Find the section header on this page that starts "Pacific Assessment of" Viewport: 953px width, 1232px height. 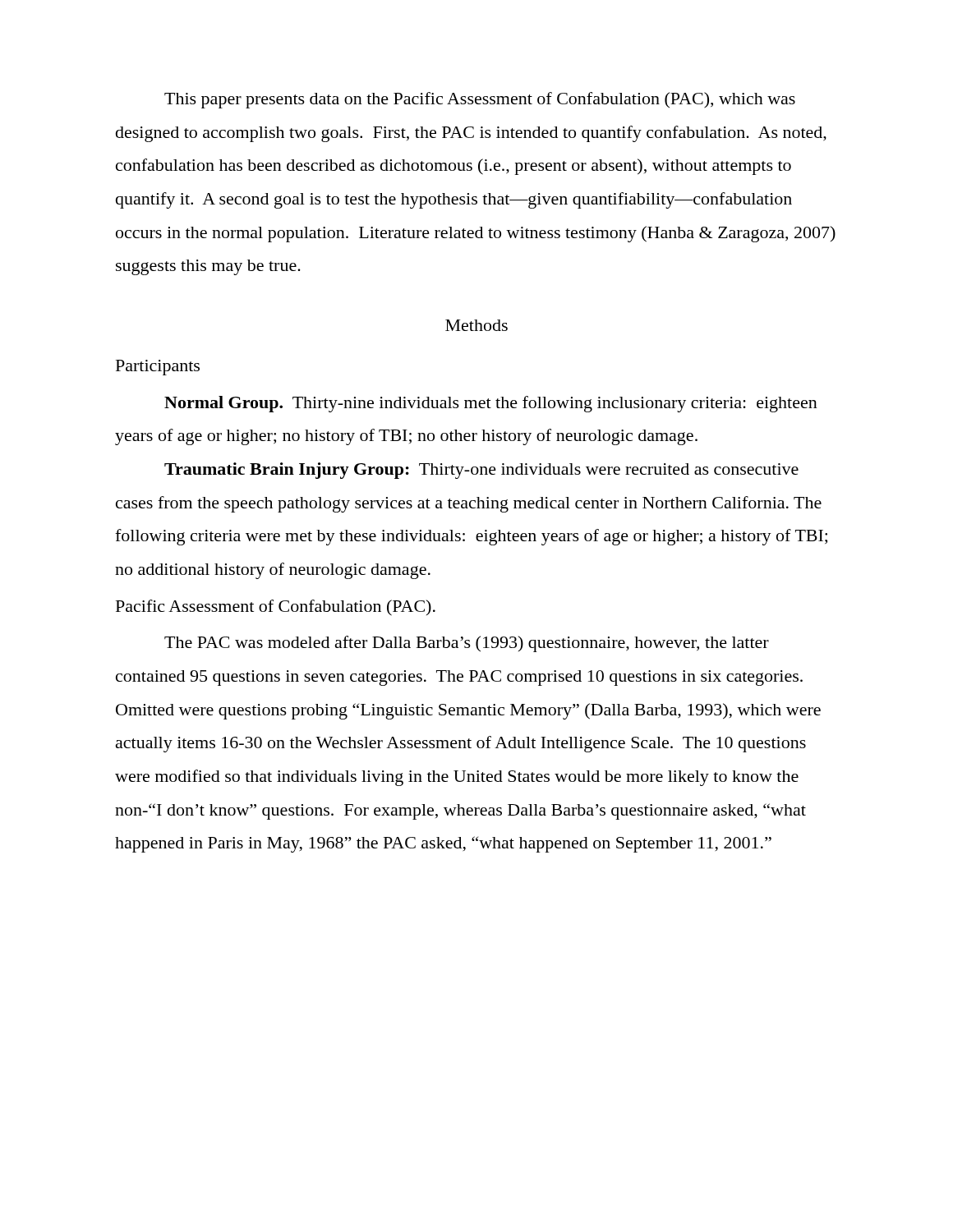tap(276, 605)
